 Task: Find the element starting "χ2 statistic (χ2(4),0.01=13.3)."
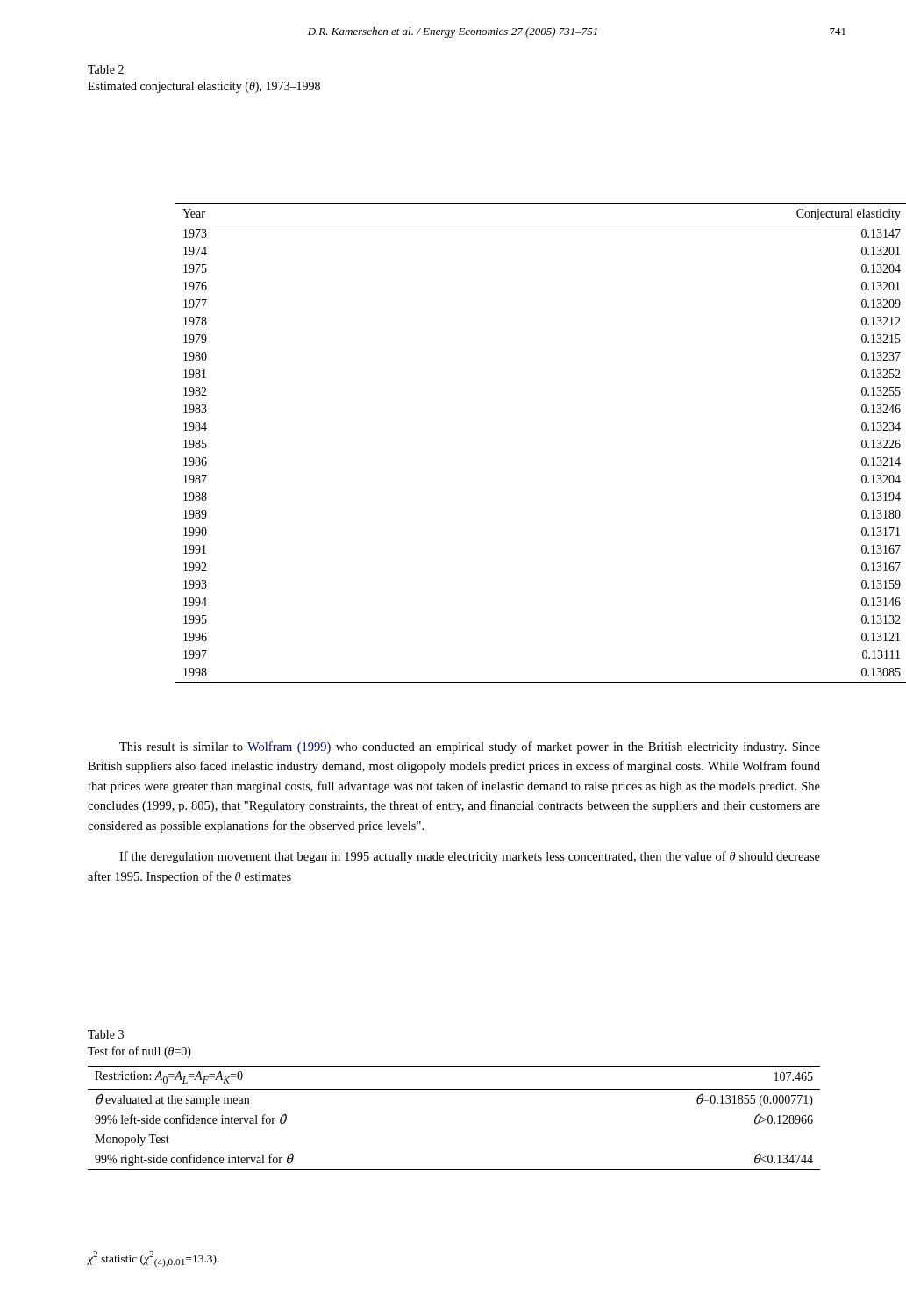pyautogui.click(x=154, y=1258)
